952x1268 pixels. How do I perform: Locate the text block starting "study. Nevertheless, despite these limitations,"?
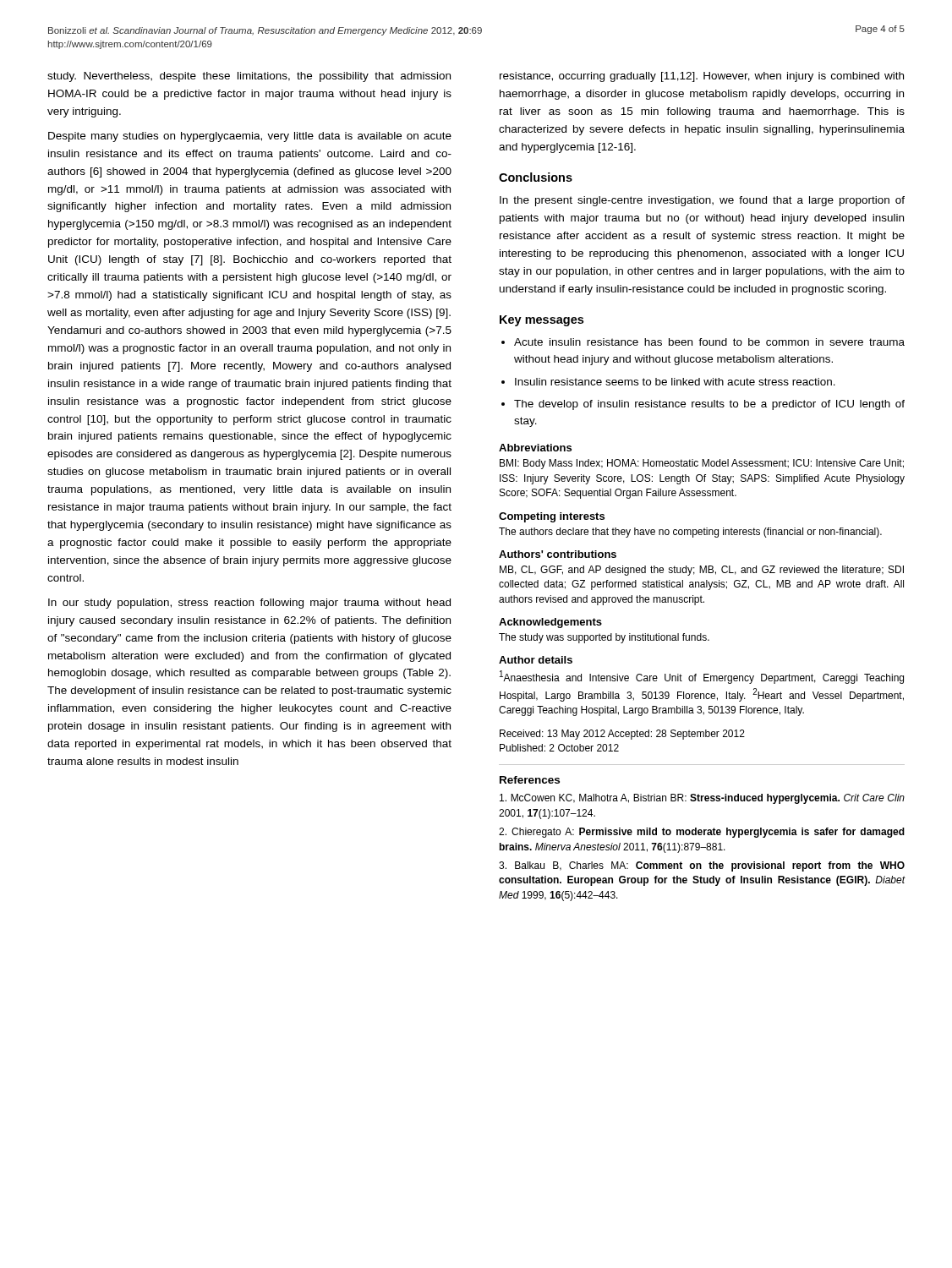coord(249,94)
